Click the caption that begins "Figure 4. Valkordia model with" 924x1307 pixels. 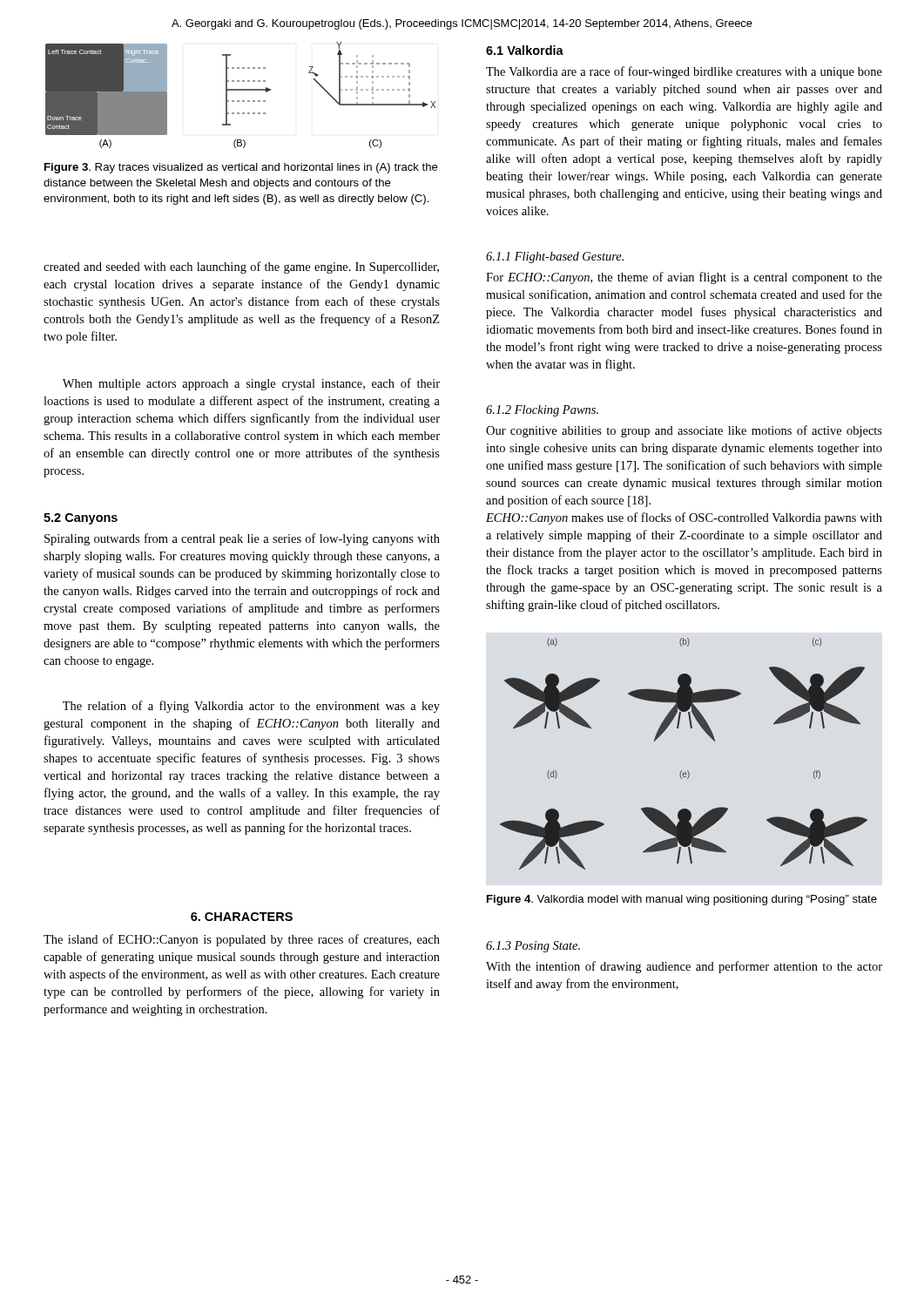point(681,899)
